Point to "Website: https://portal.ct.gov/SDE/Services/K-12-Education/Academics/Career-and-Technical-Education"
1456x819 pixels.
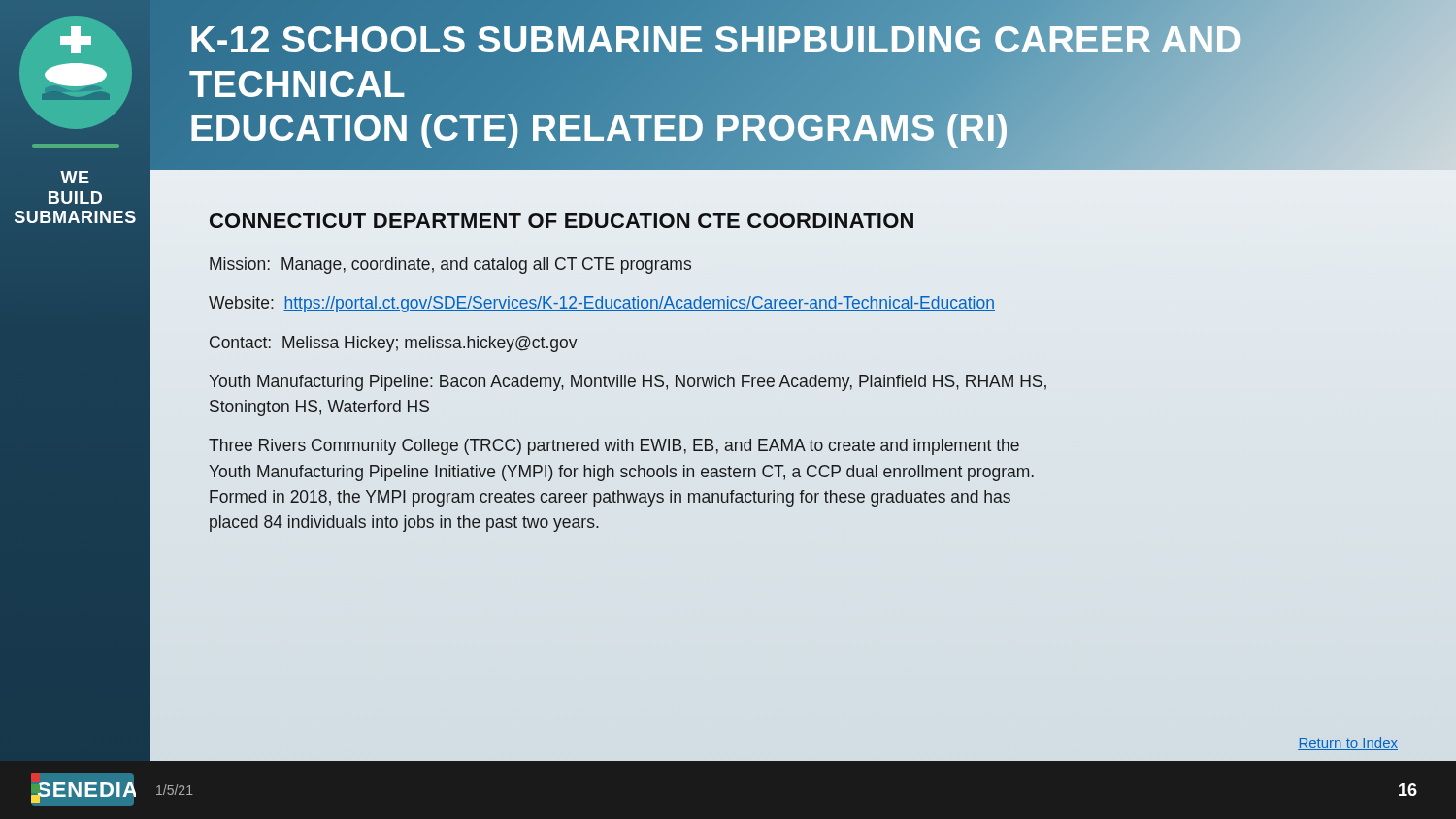click(x=602, y=303)
